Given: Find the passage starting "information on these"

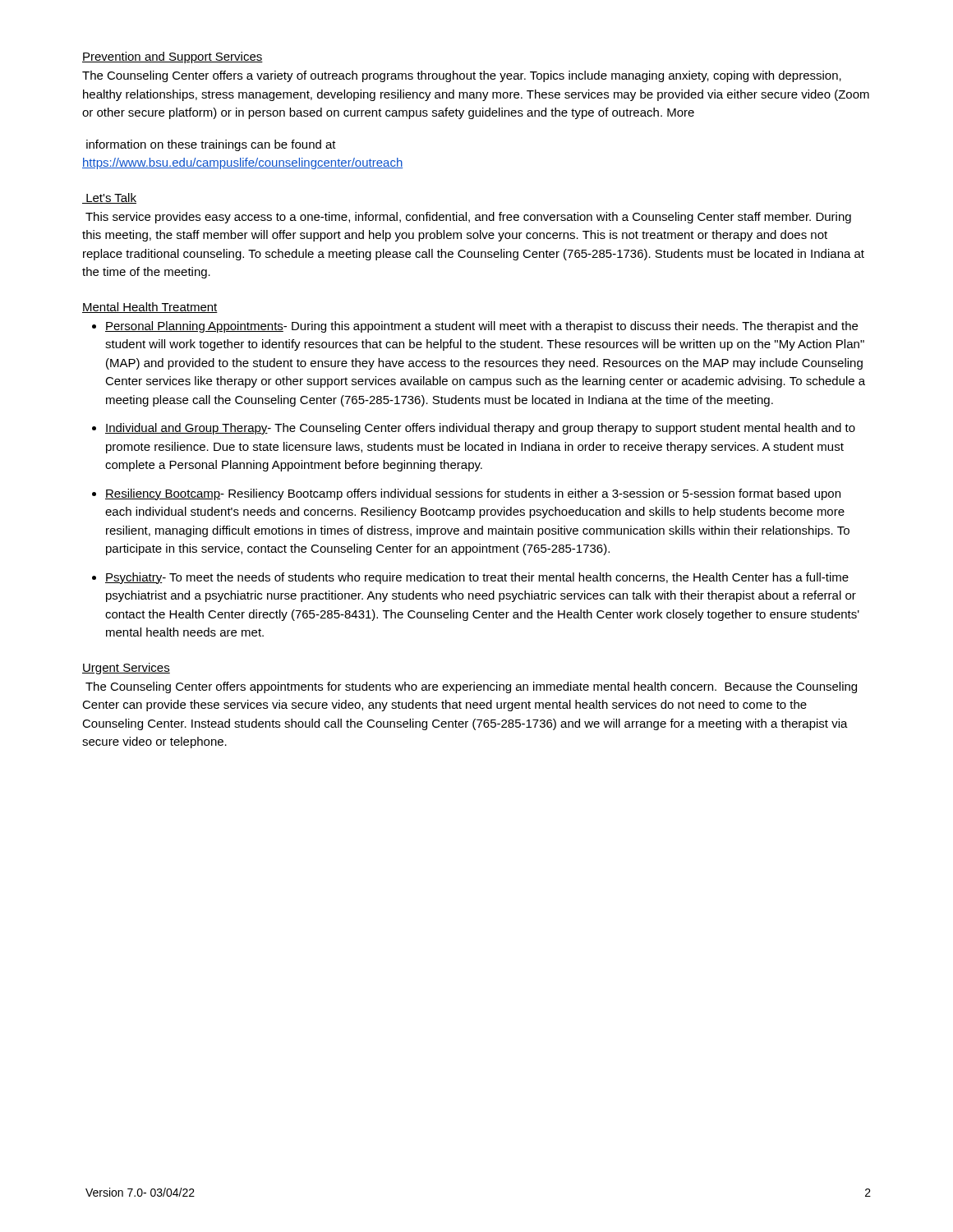Looking at the screenshot, I should (x=209, y=144).
